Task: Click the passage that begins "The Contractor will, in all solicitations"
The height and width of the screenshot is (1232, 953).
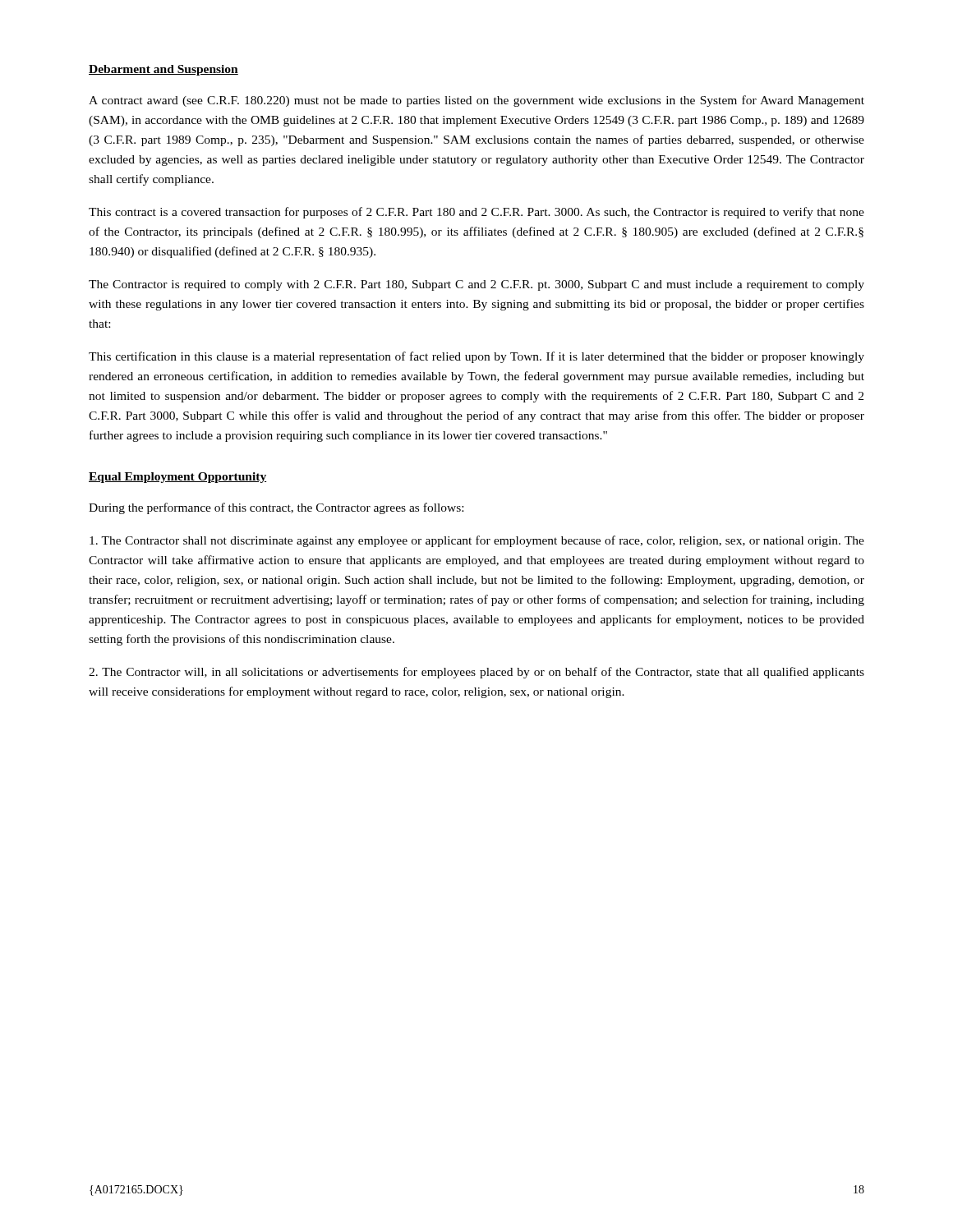Action: click(x=476, y=682)
